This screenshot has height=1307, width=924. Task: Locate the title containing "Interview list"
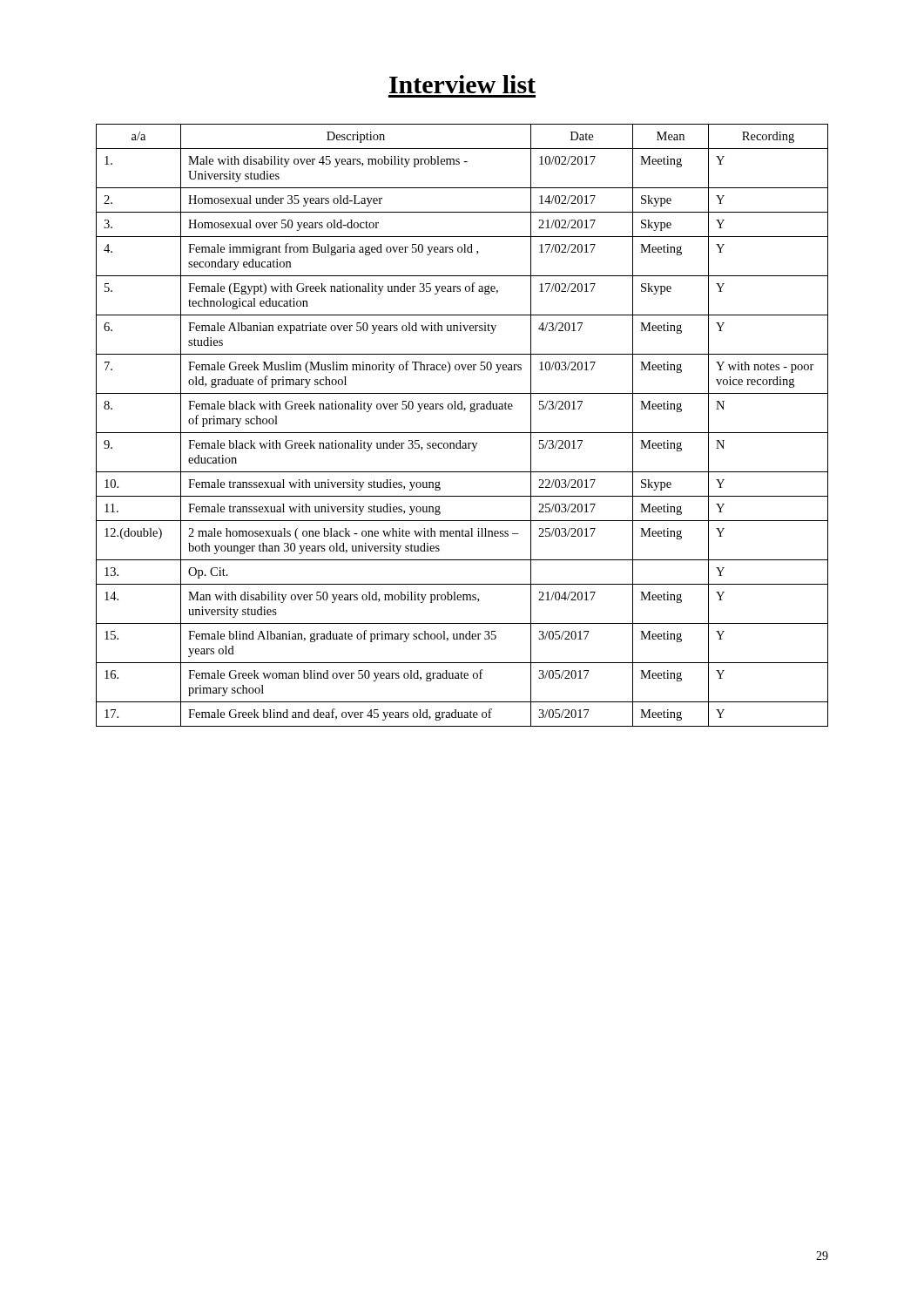[462, 84]
